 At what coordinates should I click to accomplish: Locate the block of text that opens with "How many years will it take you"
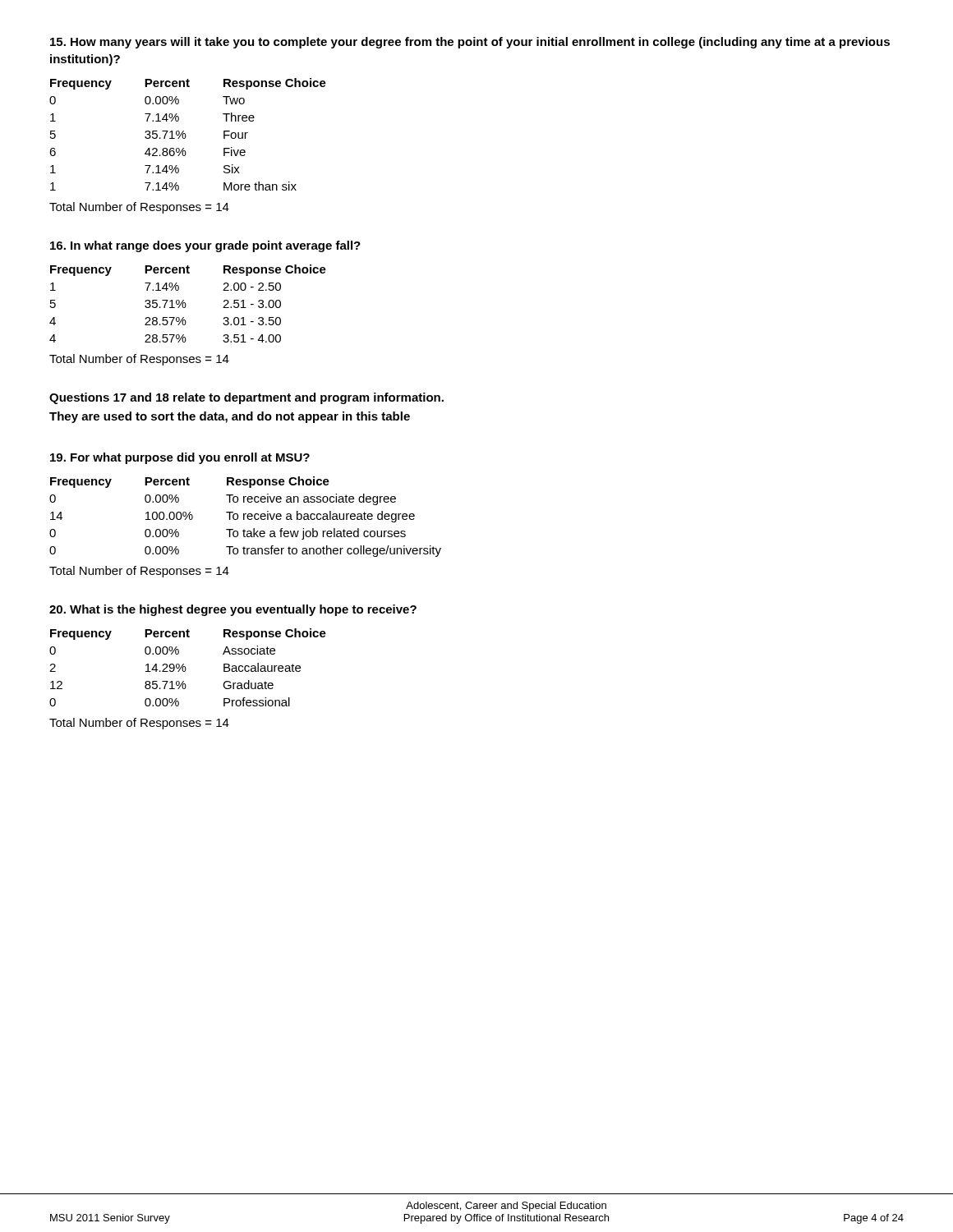[x=470, y=50]
